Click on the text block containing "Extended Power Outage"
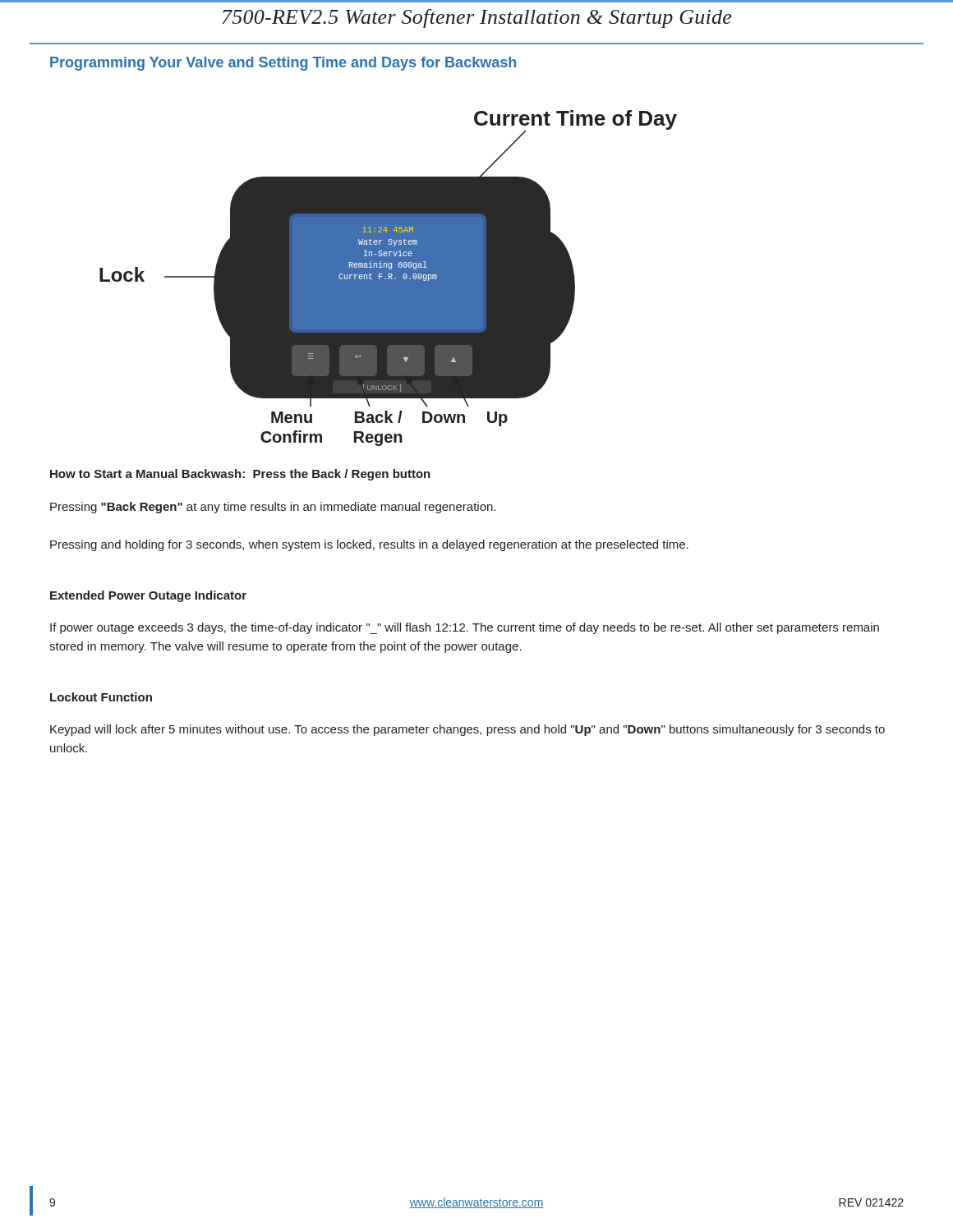The image size is (953, 1232). point(148,596)
